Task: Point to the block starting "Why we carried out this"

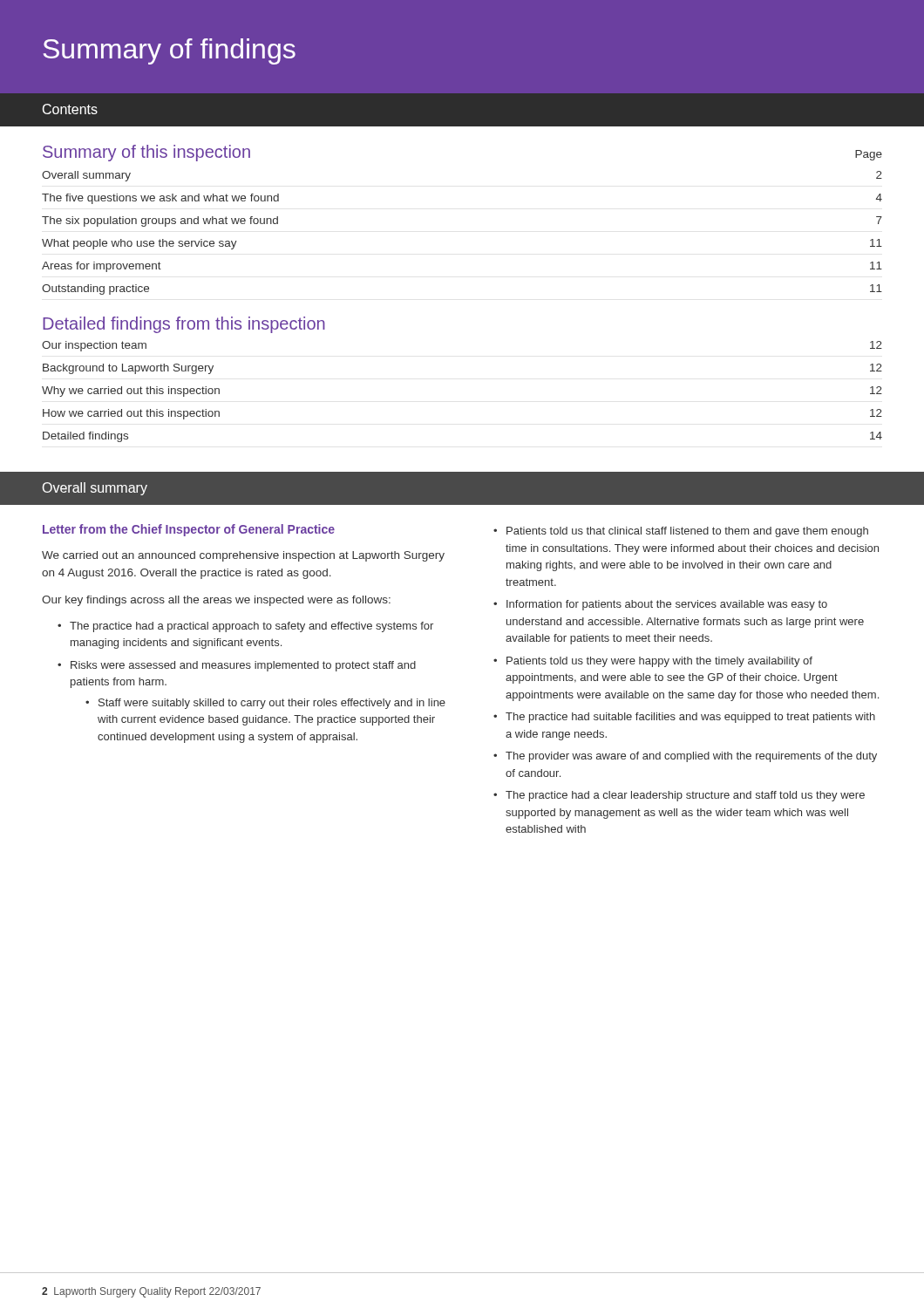Action: [128, 391]
